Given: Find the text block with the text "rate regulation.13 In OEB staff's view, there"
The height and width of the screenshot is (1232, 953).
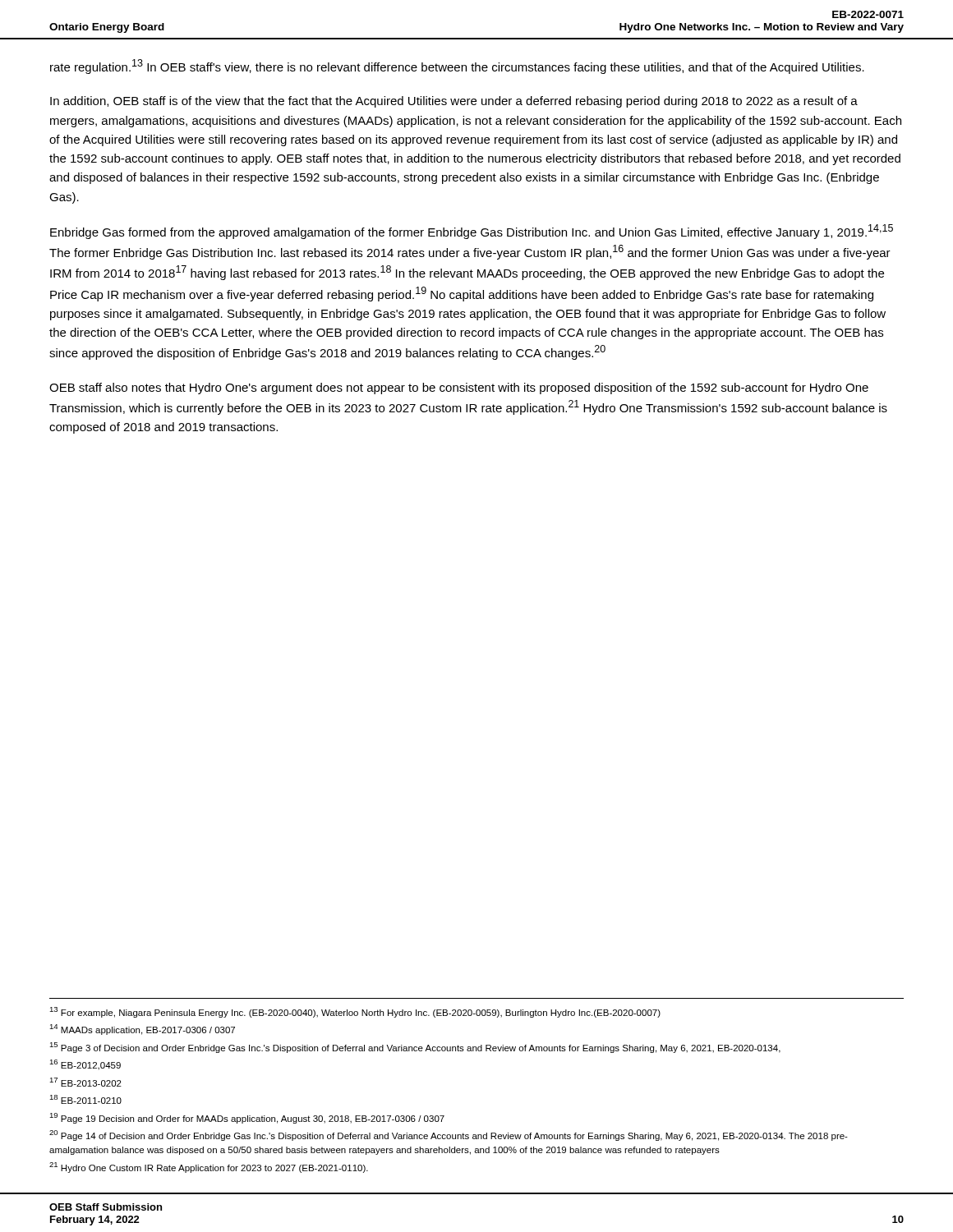Looking at the screenshot, I should 476,66.
